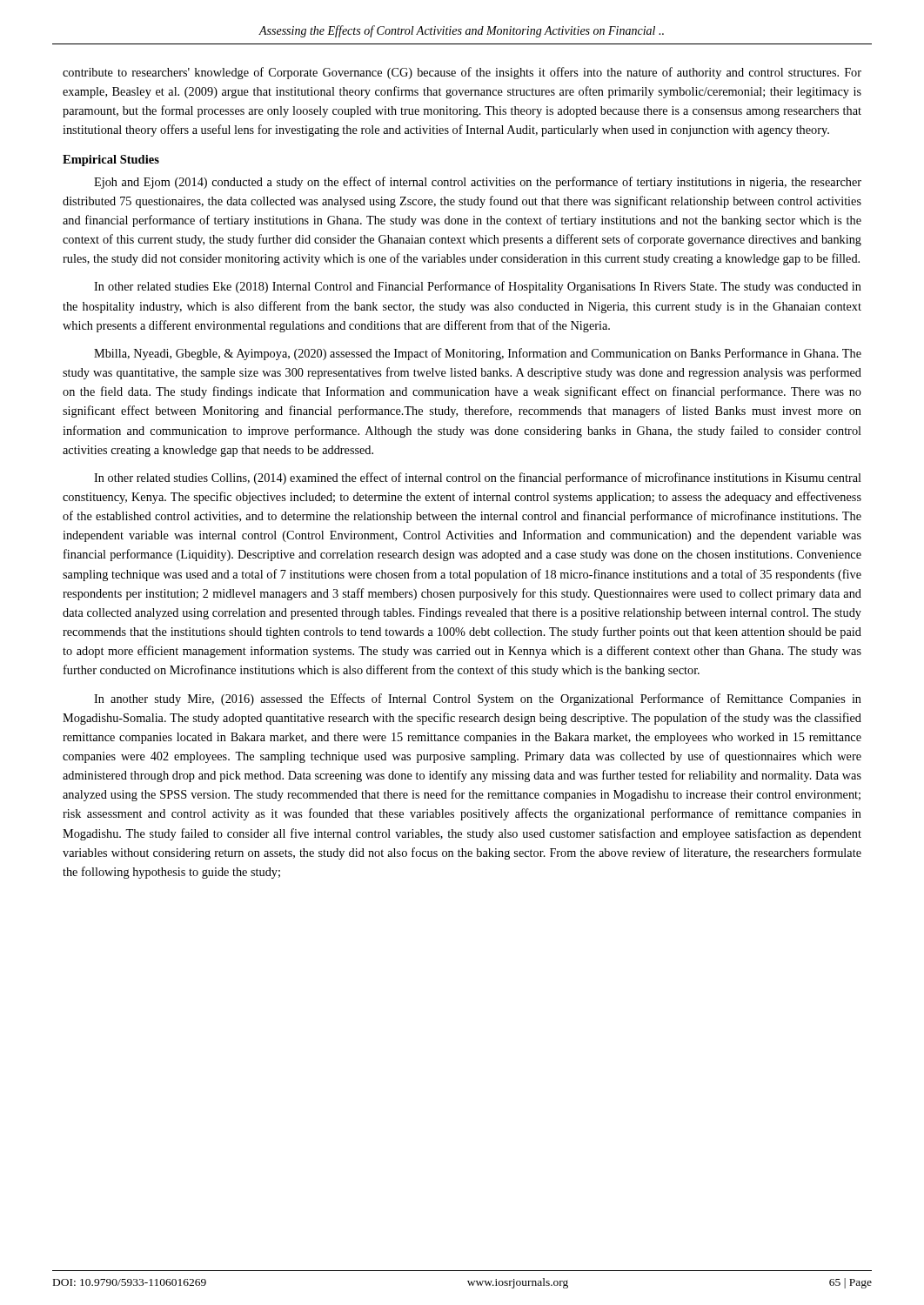Find the text block that reads "In other related studies Eke (2018) Internal Control"
This screenshot has width=924, height=1305.
point(462,306)
